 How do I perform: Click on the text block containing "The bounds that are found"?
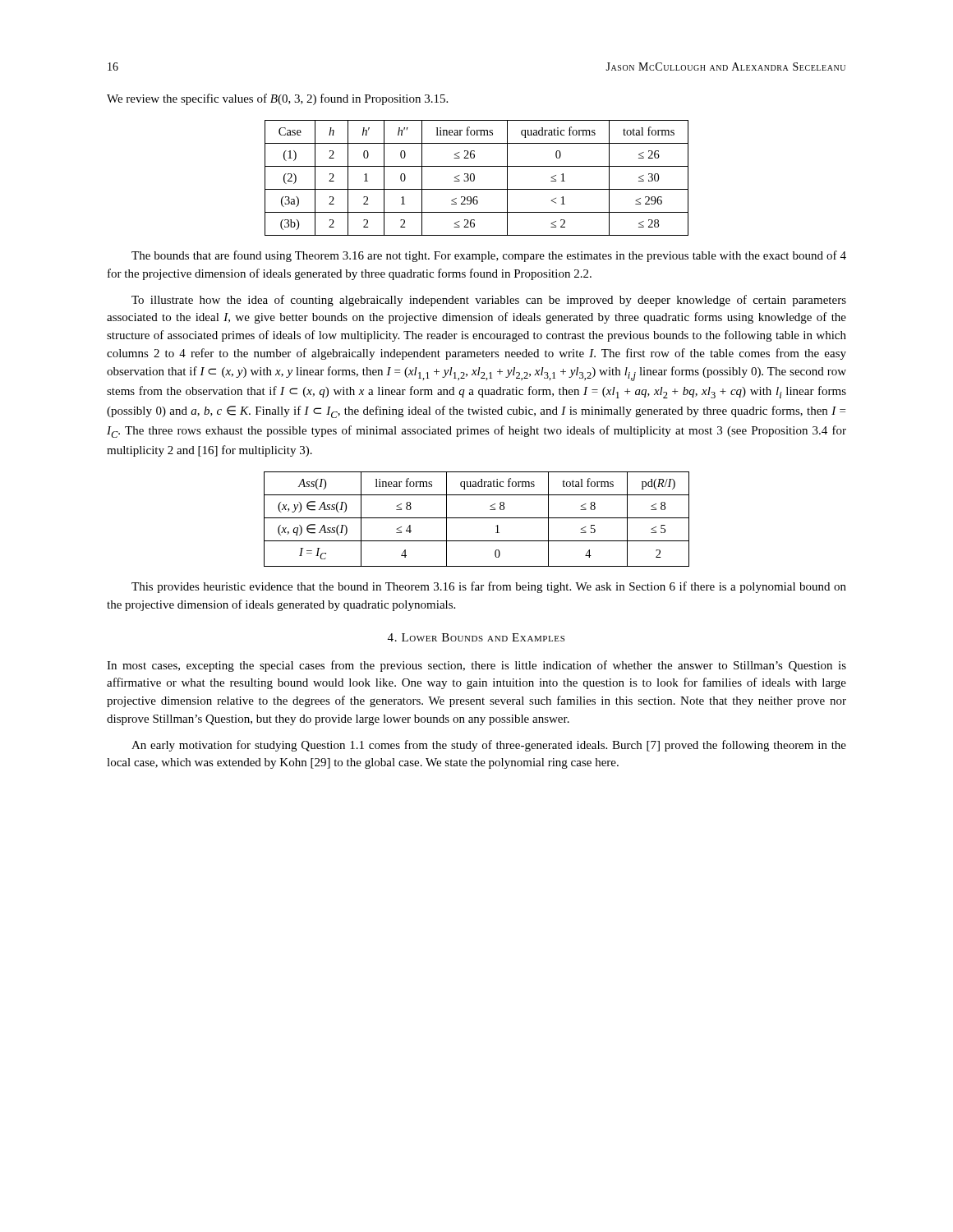pos(476,354)
